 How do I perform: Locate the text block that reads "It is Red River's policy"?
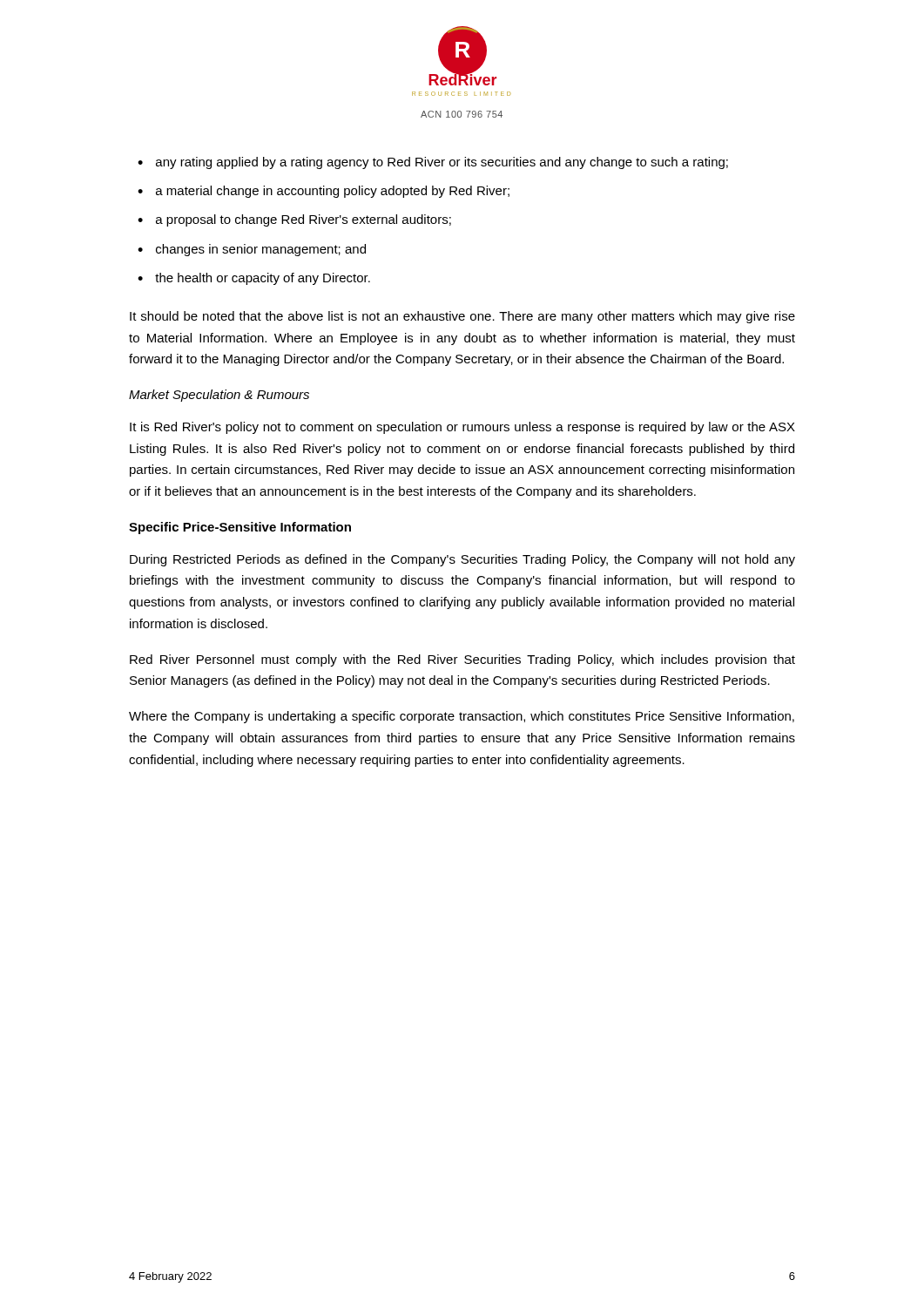(462, 459)
